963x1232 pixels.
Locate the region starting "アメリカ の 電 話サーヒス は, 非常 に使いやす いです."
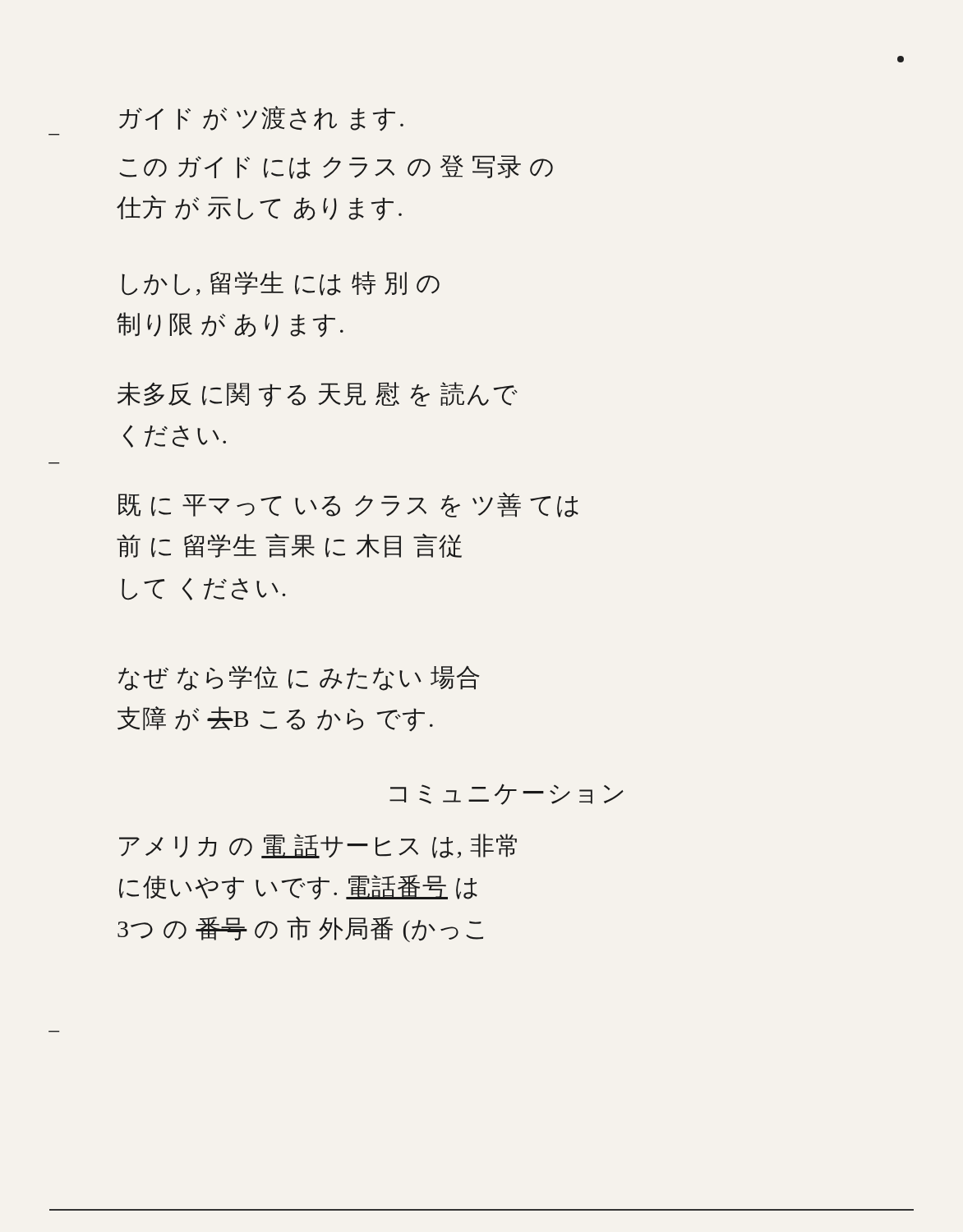(x=319, y=887)
